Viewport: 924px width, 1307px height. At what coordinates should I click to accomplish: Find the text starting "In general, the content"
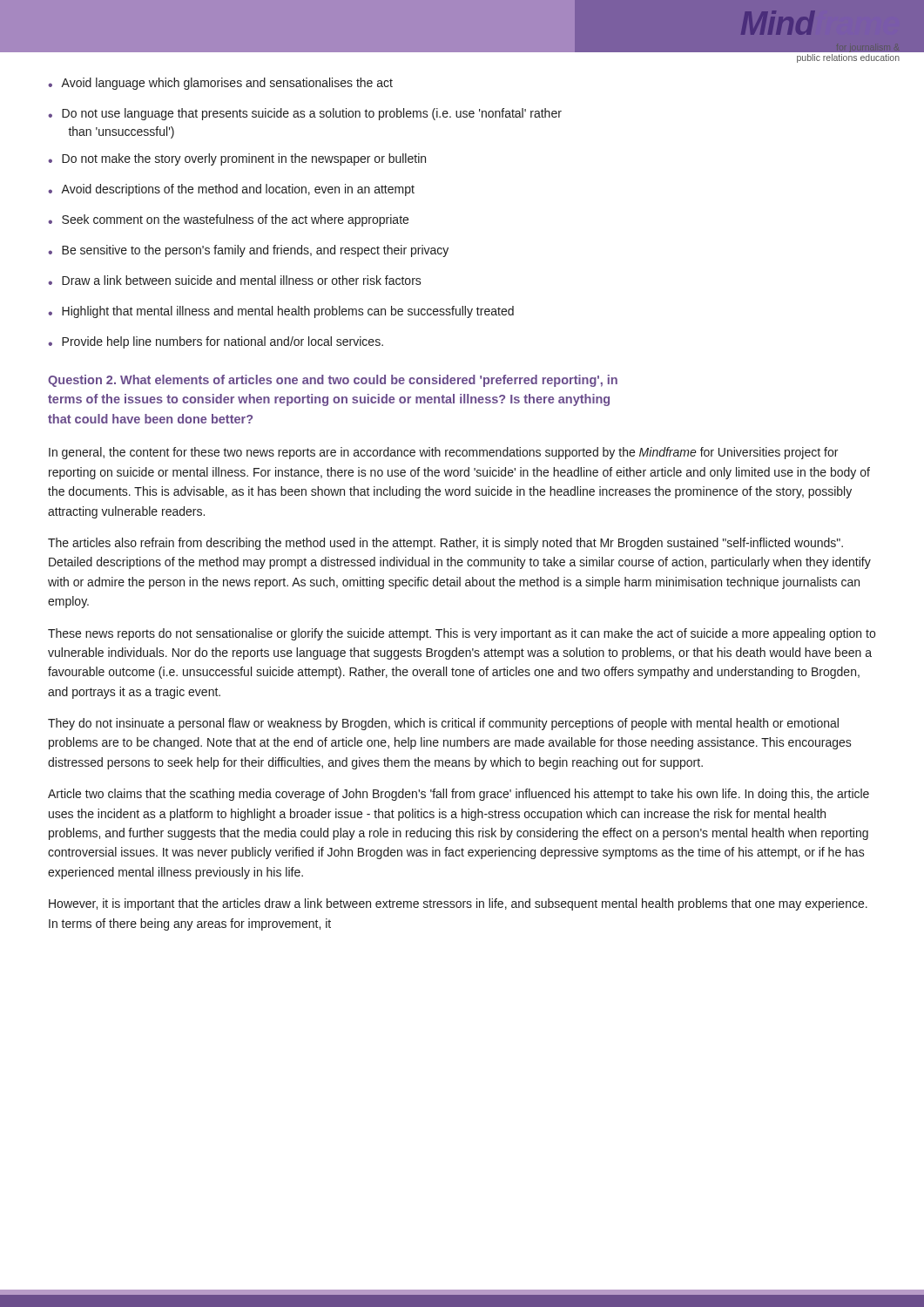point(459,482)
